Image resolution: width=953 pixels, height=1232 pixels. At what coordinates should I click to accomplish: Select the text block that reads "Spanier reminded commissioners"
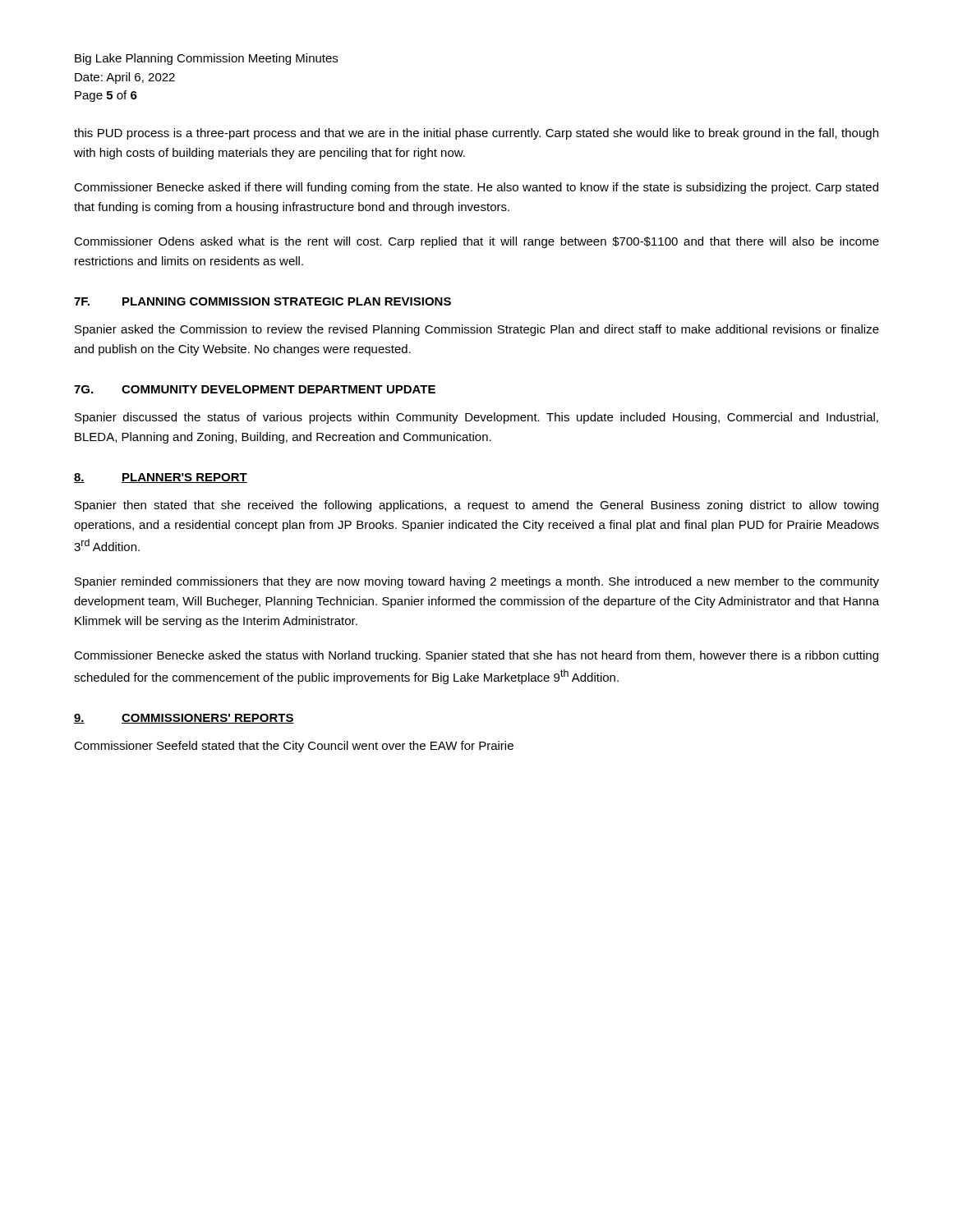[x=476, y=600]
